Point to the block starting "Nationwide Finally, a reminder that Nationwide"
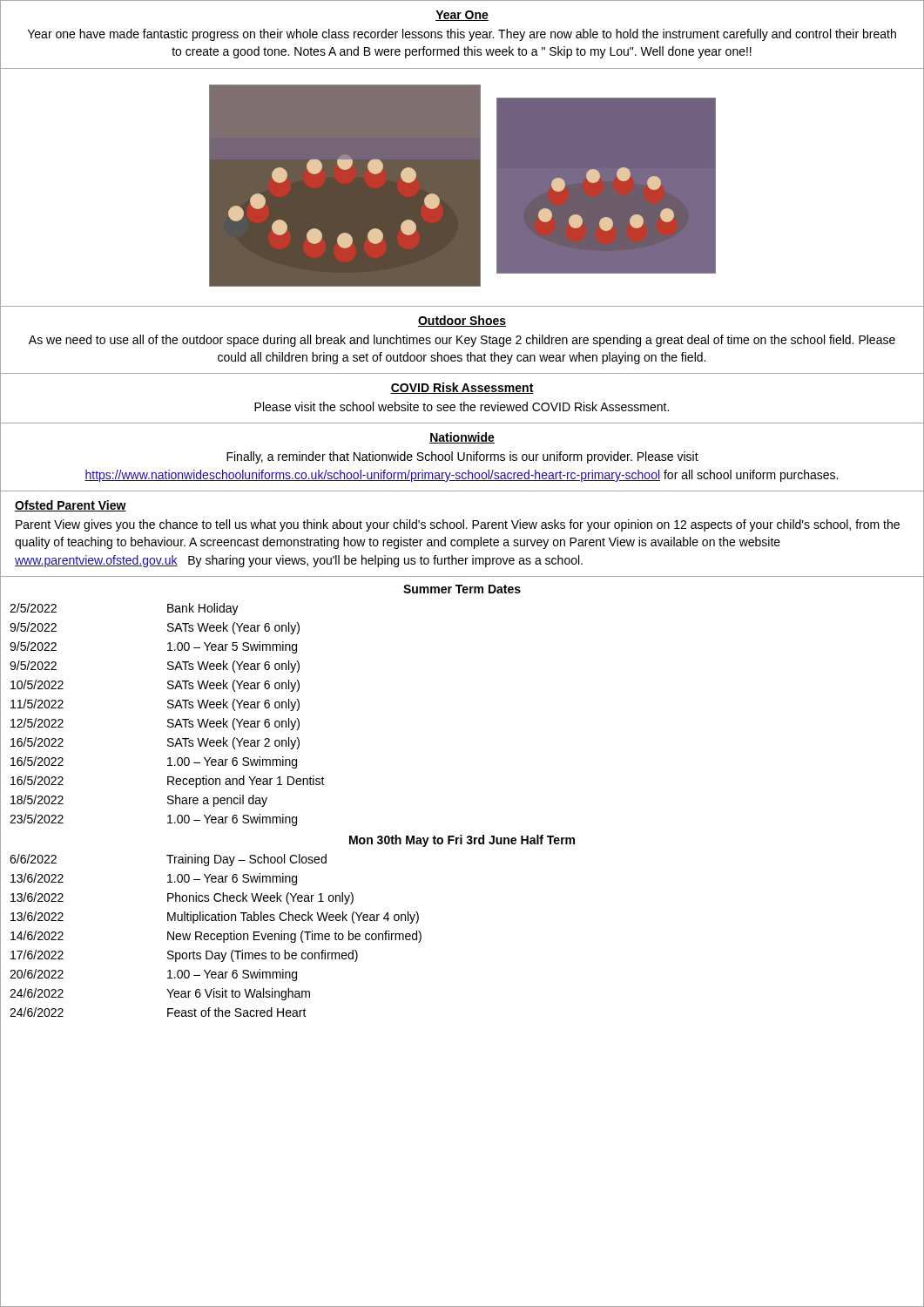 [x=462, y=457]
